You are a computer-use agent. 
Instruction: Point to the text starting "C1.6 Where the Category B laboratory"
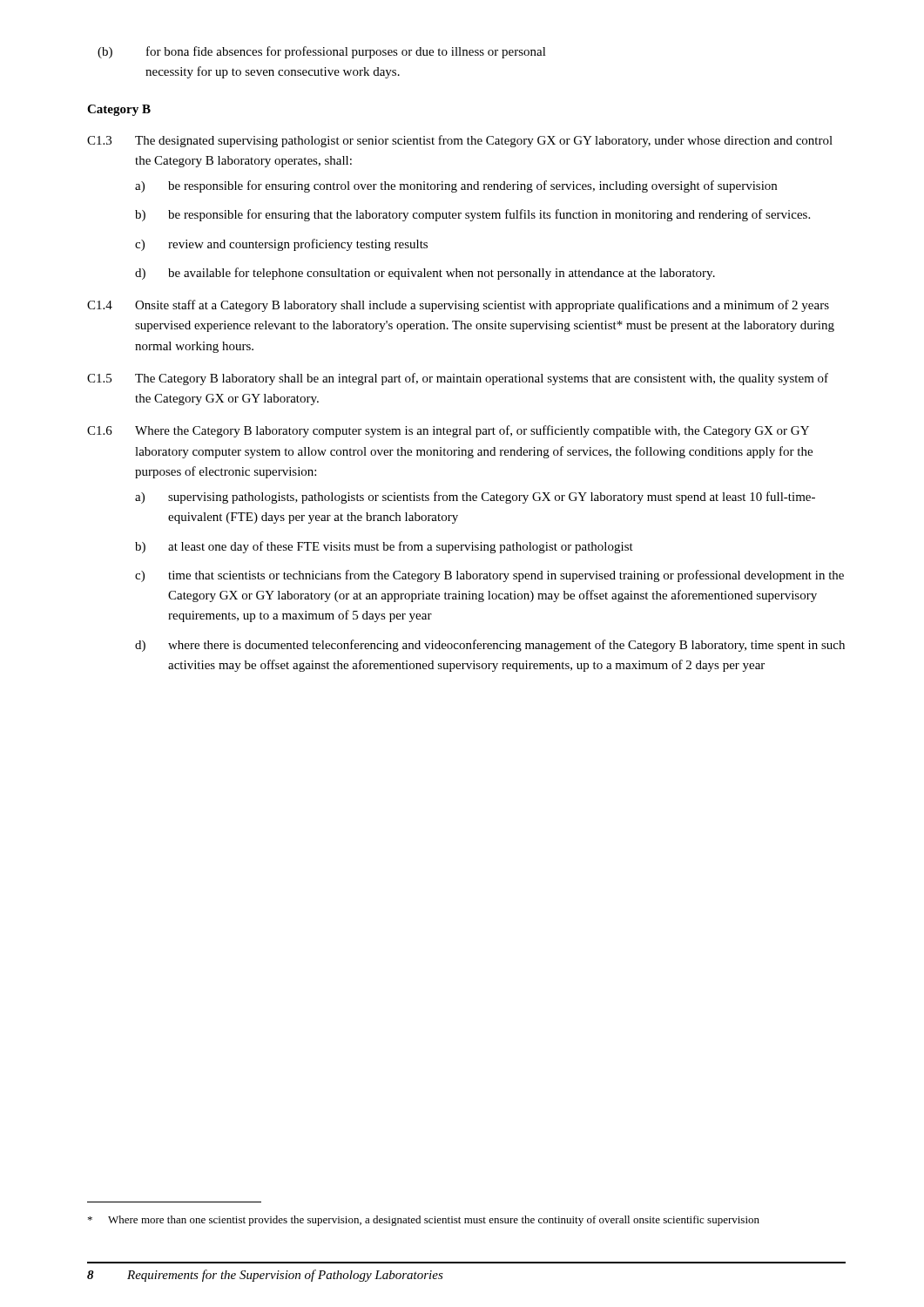point(466,452)
